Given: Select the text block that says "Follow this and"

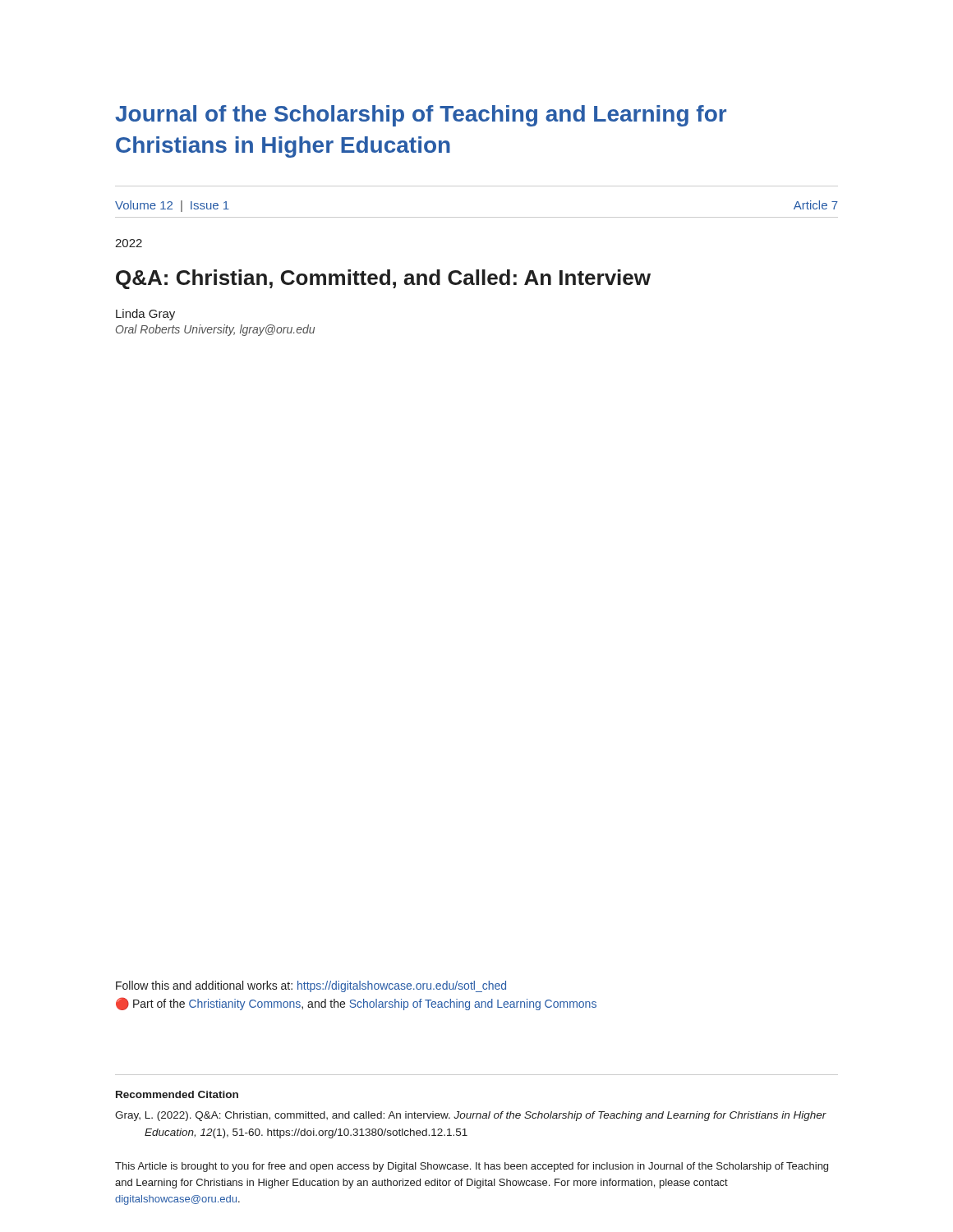Looking at the screenshot, I should [x=311, y=986].
